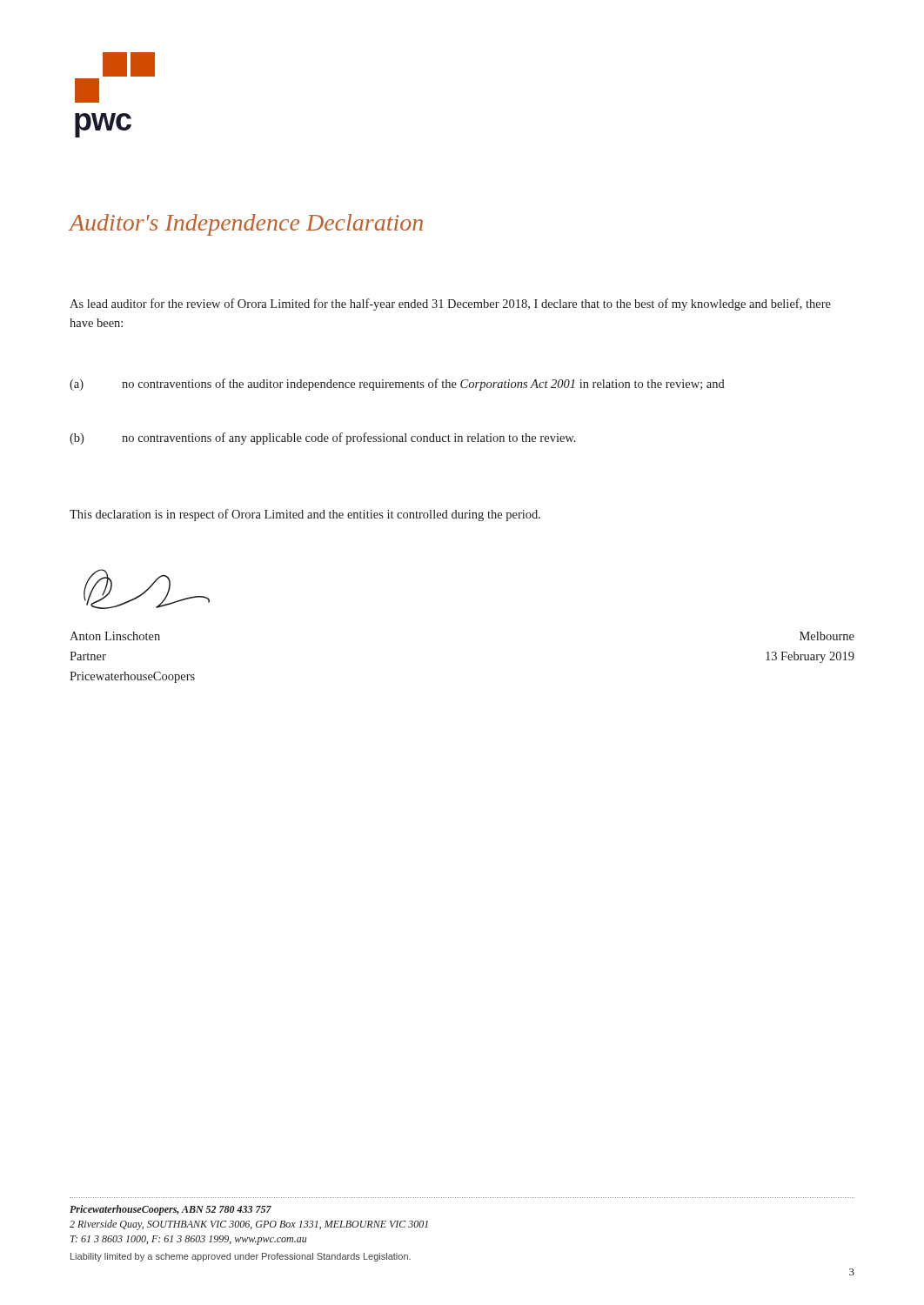Locate the block of text that opens with "As lead auditor for"
The width and height of the screenshot is (924, 1305).
click(462, 314)
